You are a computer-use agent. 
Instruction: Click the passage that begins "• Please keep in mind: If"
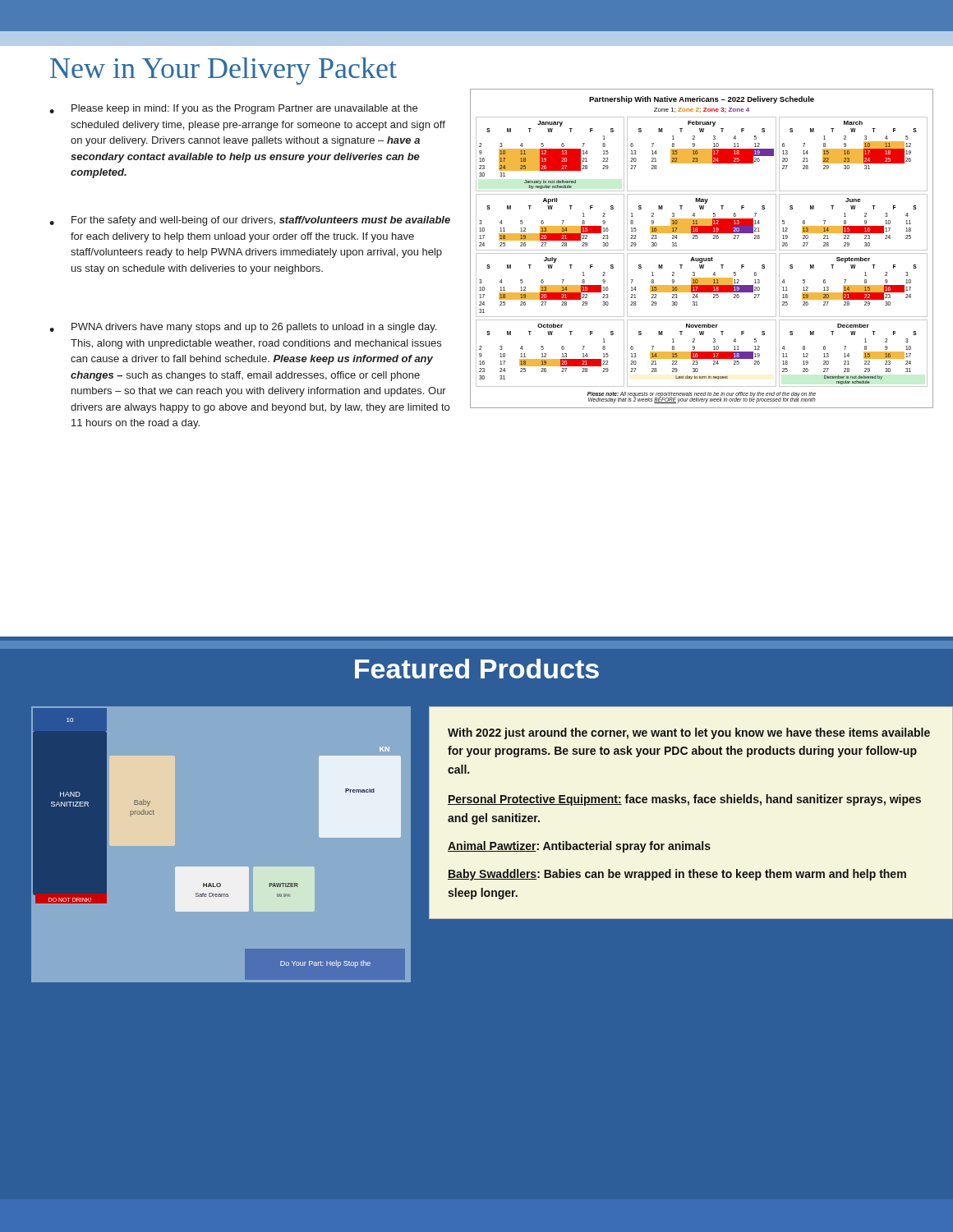(x=251, y=140)
